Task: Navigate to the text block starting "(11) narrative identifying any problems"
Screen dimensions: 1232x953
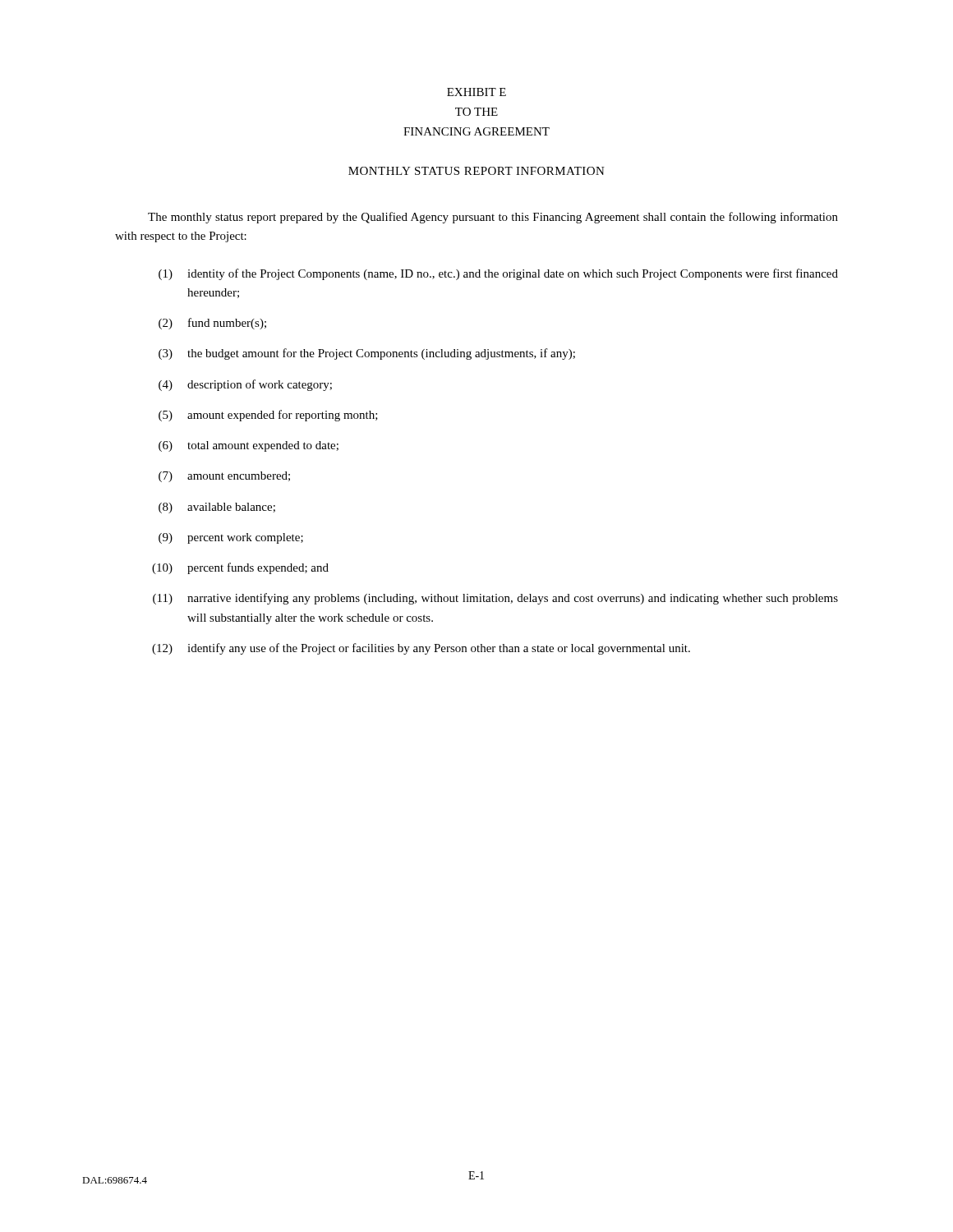Action: pos(476,608)
